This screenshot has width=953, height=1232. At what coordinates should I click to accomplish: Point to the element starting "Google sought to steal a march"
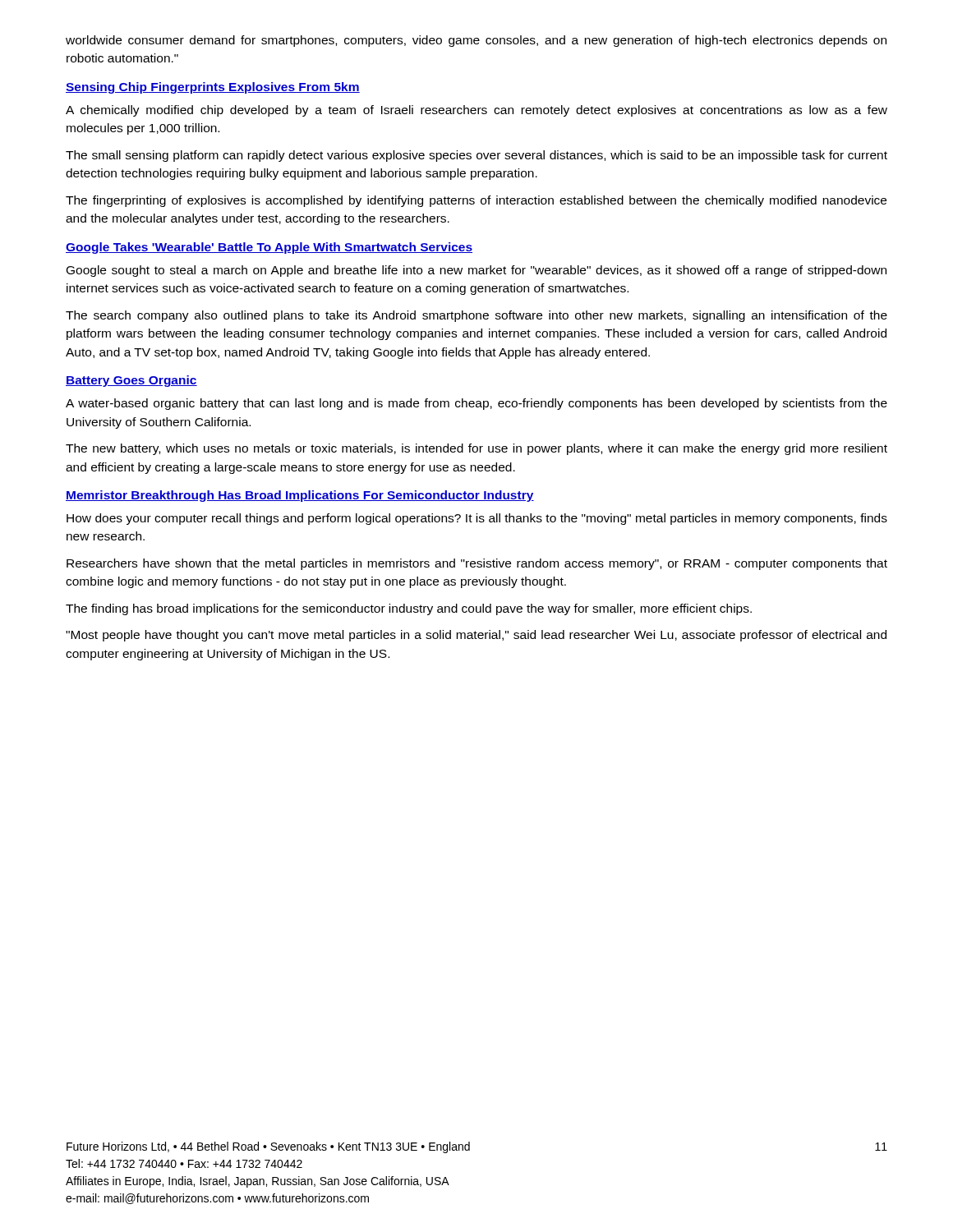pyautogui.click(x=476, y=279)
